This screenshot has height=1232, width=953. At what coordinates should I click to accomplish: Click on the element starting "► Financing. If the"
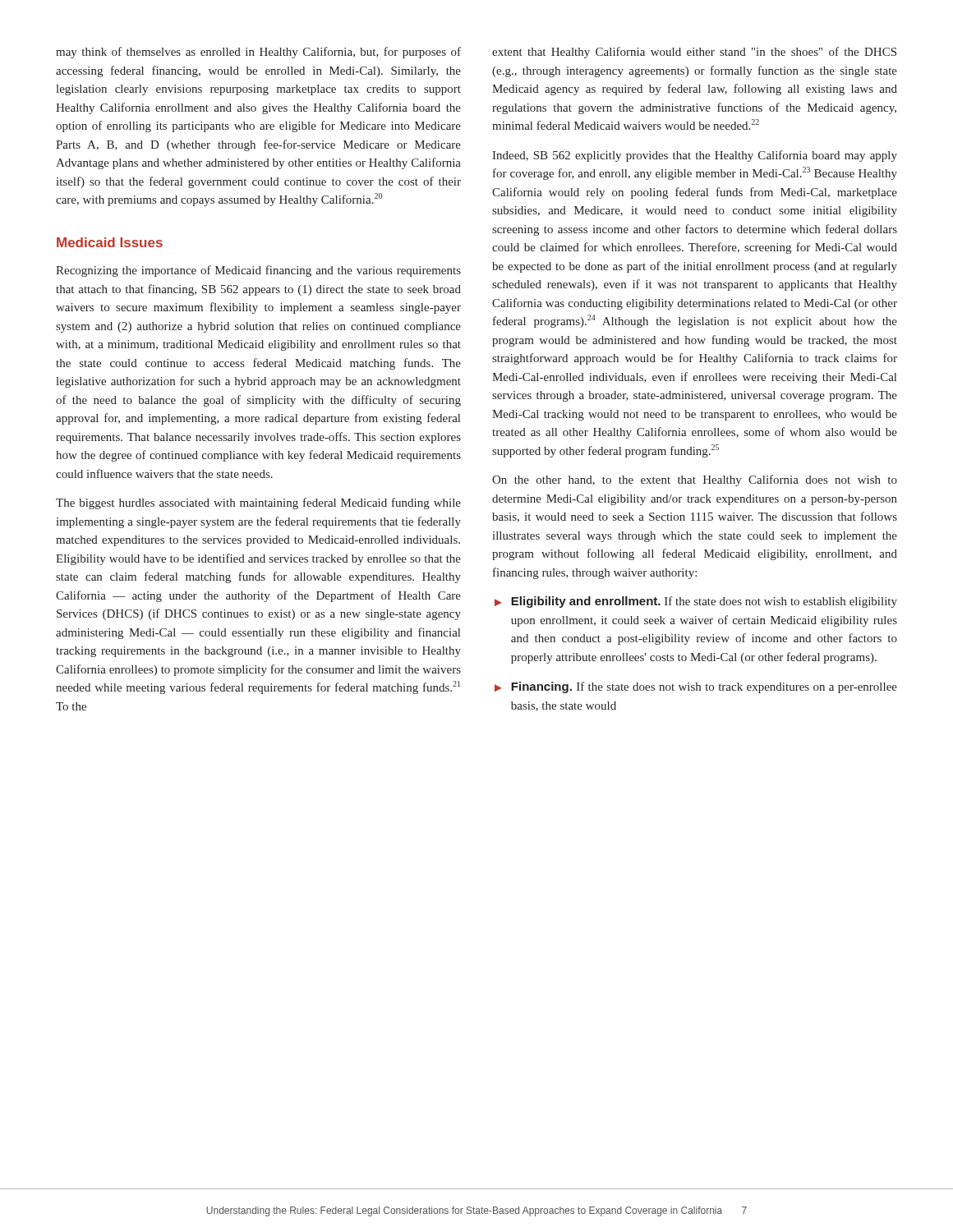click(695, 696)
